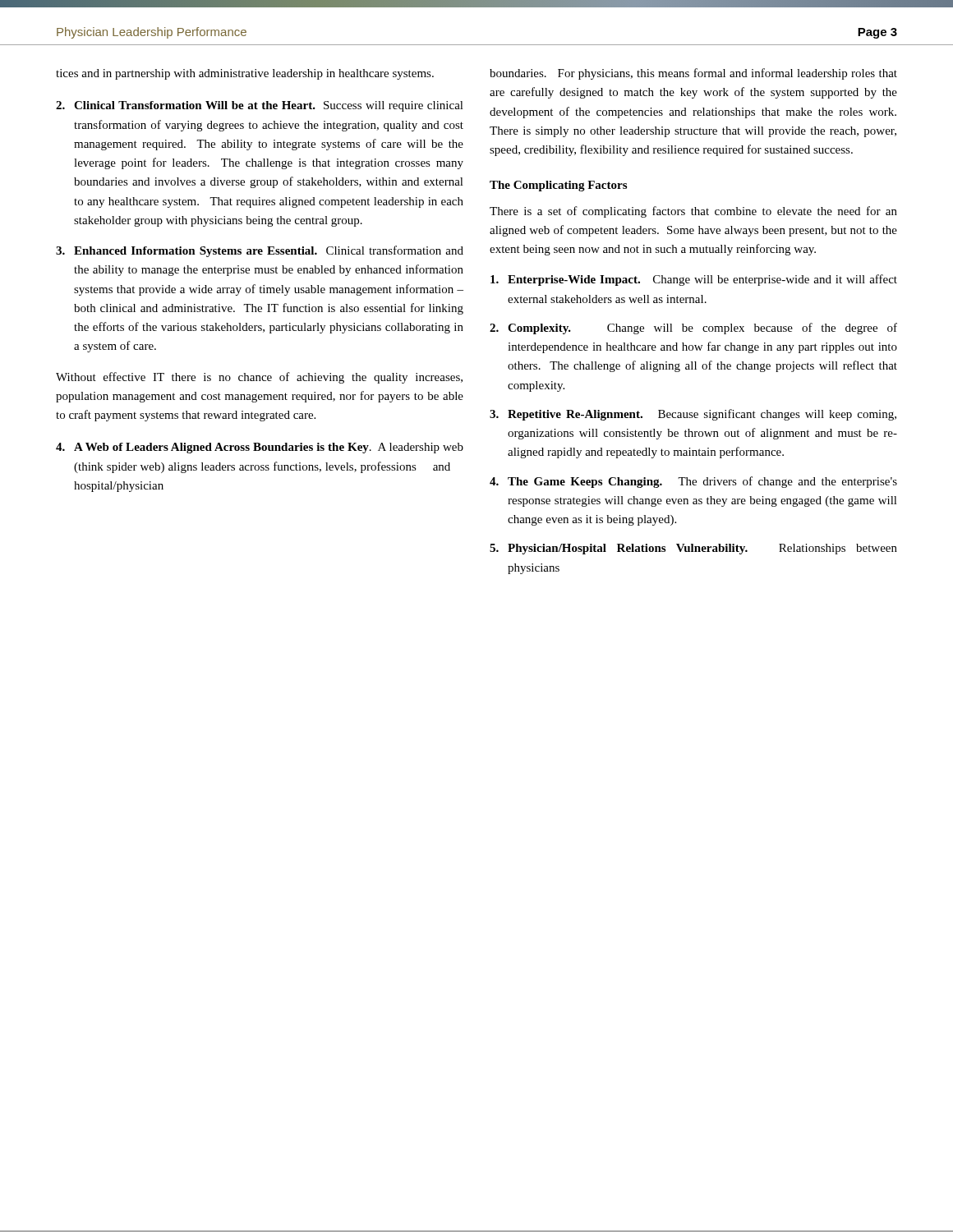
Task: Select the passage starting "boundaries. For physicians,"
Action: coord(693,112)
